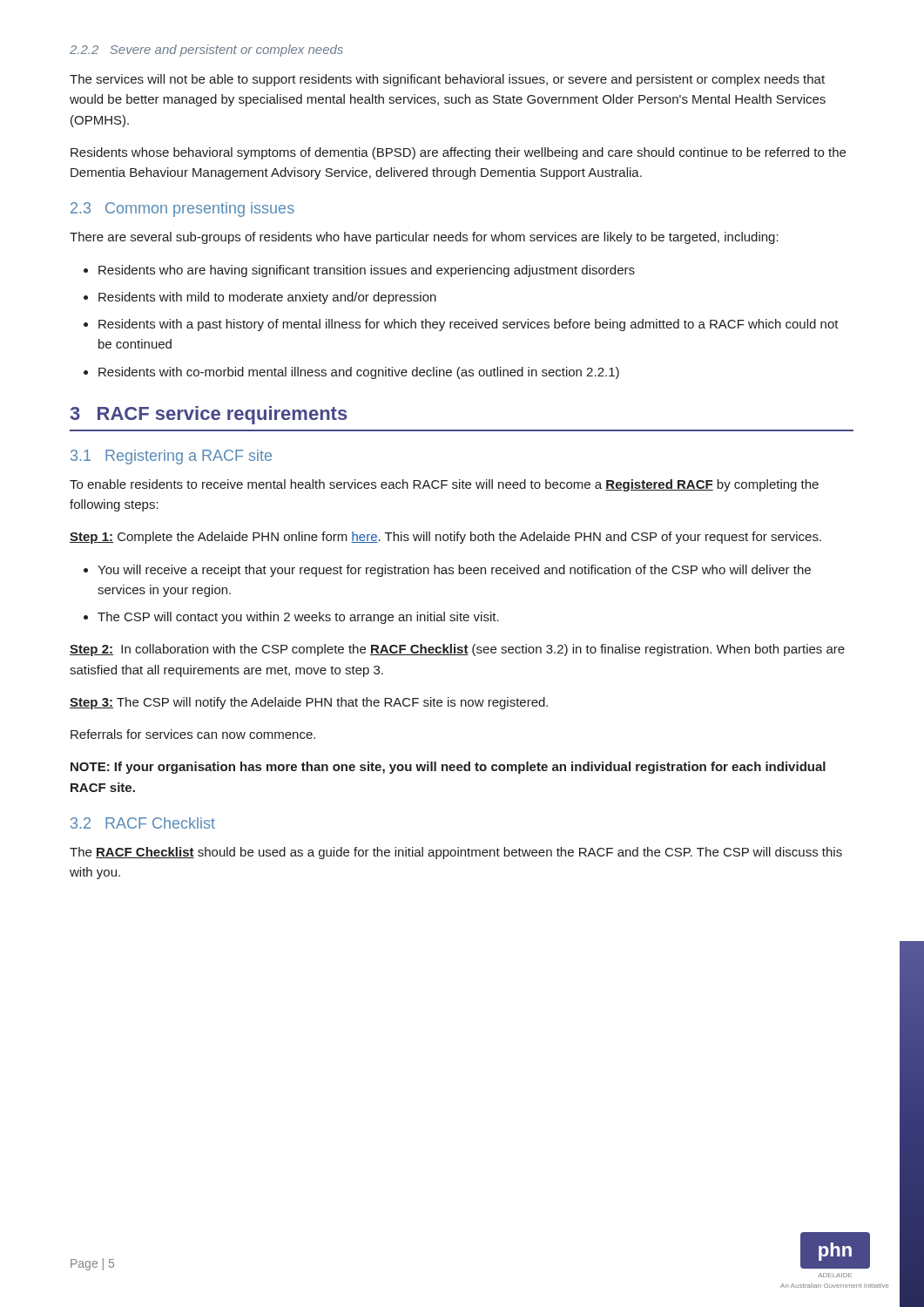Locate the block of text that opens with "Residents whose behavioral symptoms of dementia"
This screenshot has height=1307, width=924.
(458, 162)
